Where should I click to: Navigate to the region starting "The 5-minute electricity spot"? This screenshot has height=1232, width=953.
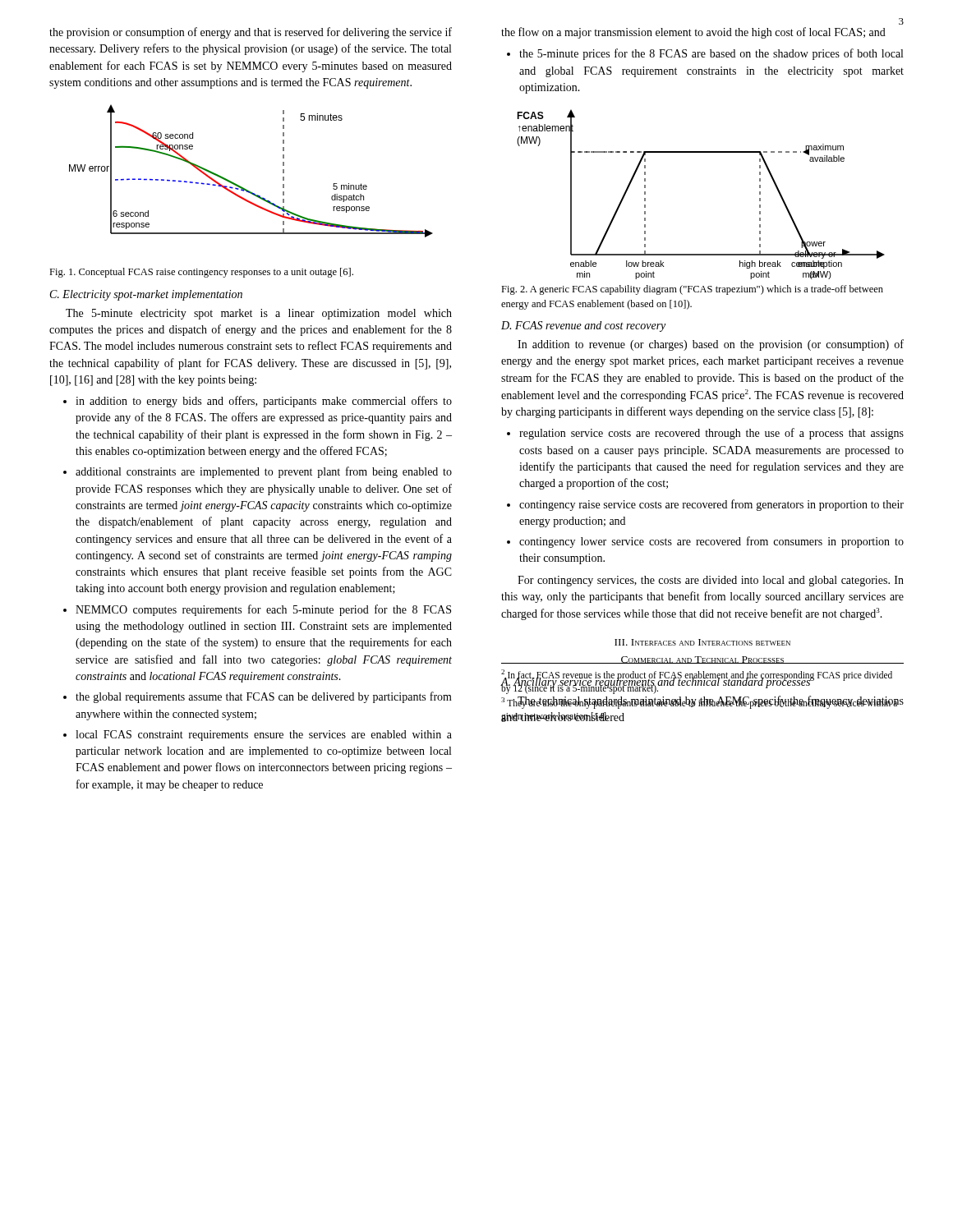251,347
